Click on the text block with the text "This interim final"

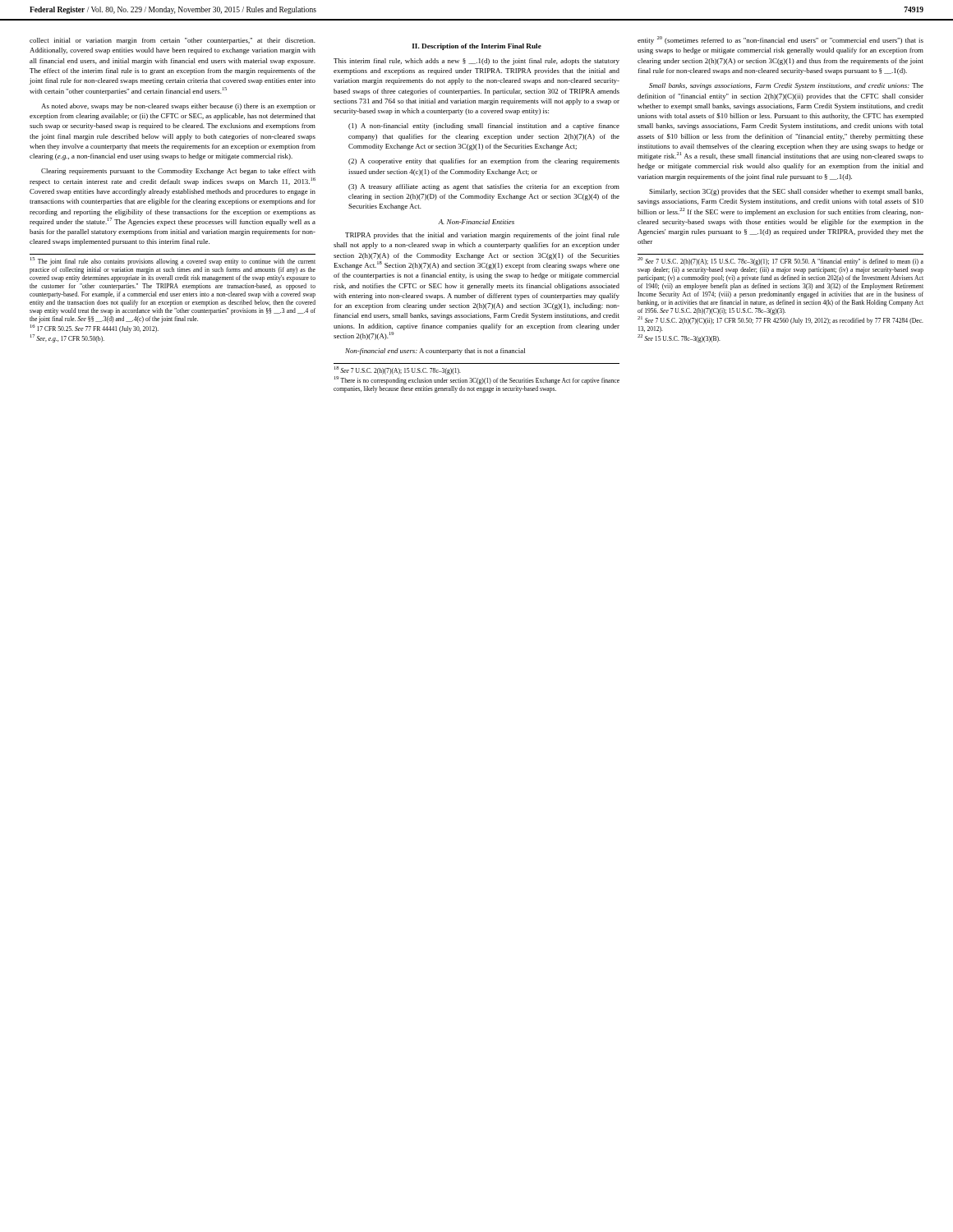point(476,86)
